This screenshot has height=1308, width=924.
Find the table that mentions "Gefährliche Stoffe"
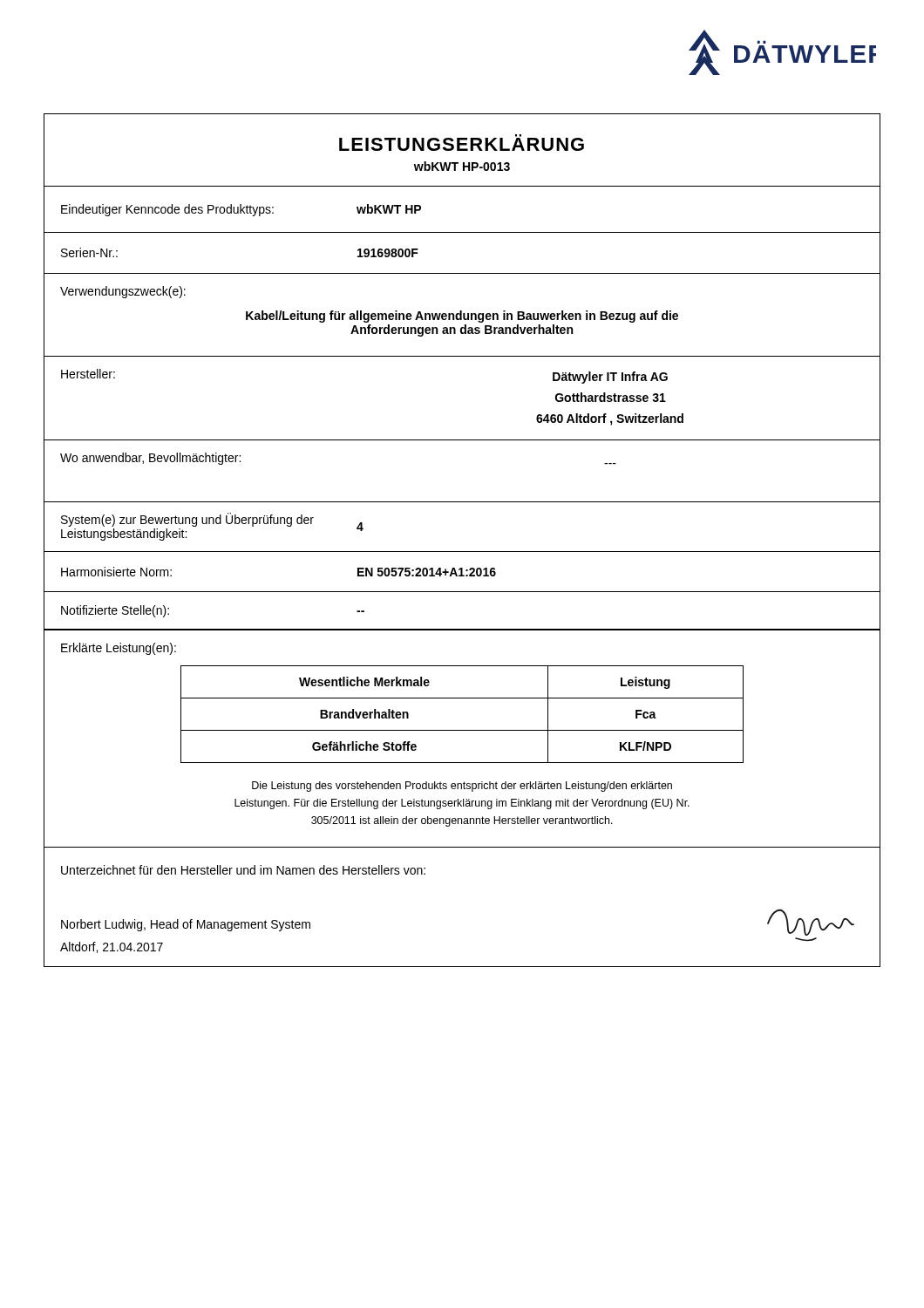click(x=462, y=714)
